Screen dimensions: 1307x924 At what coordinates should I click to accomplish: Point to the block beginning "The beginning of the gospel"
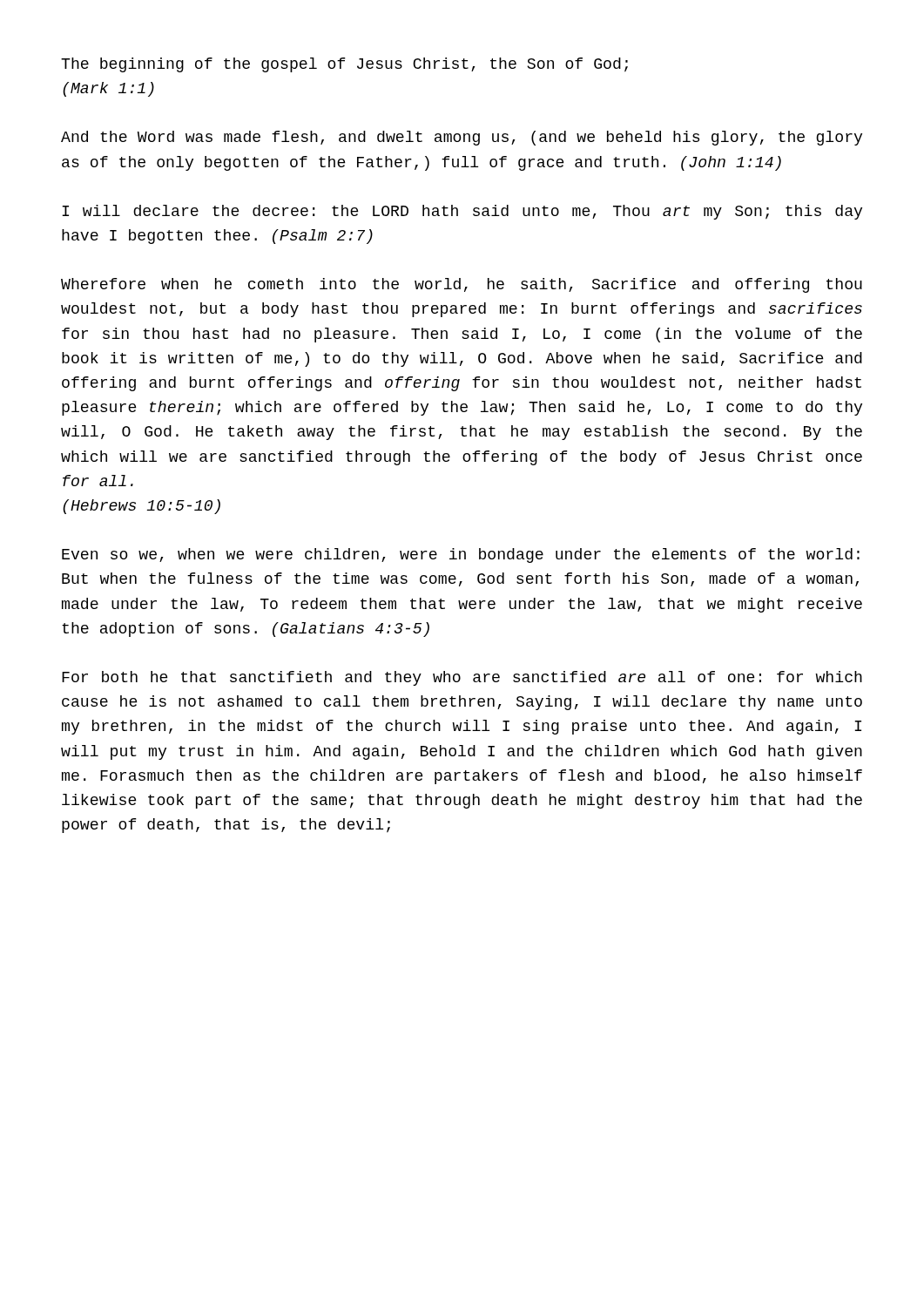click(346, 77)
